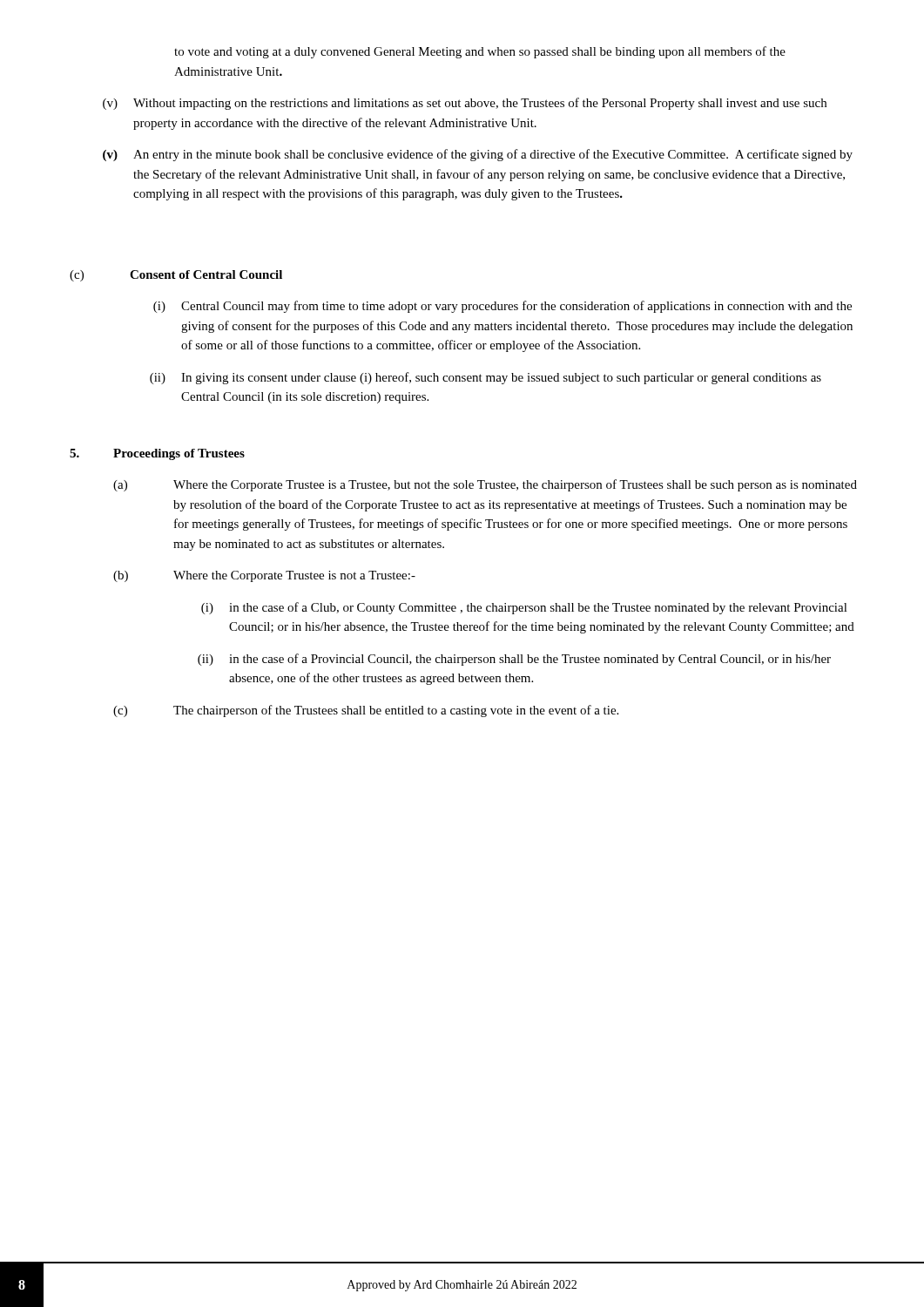This screenshot has height=1307, width=924.
Task: Click the passage that begins "(i) Central Council may from time to time"
Action: pyautogui.click(x=490, y=326)
